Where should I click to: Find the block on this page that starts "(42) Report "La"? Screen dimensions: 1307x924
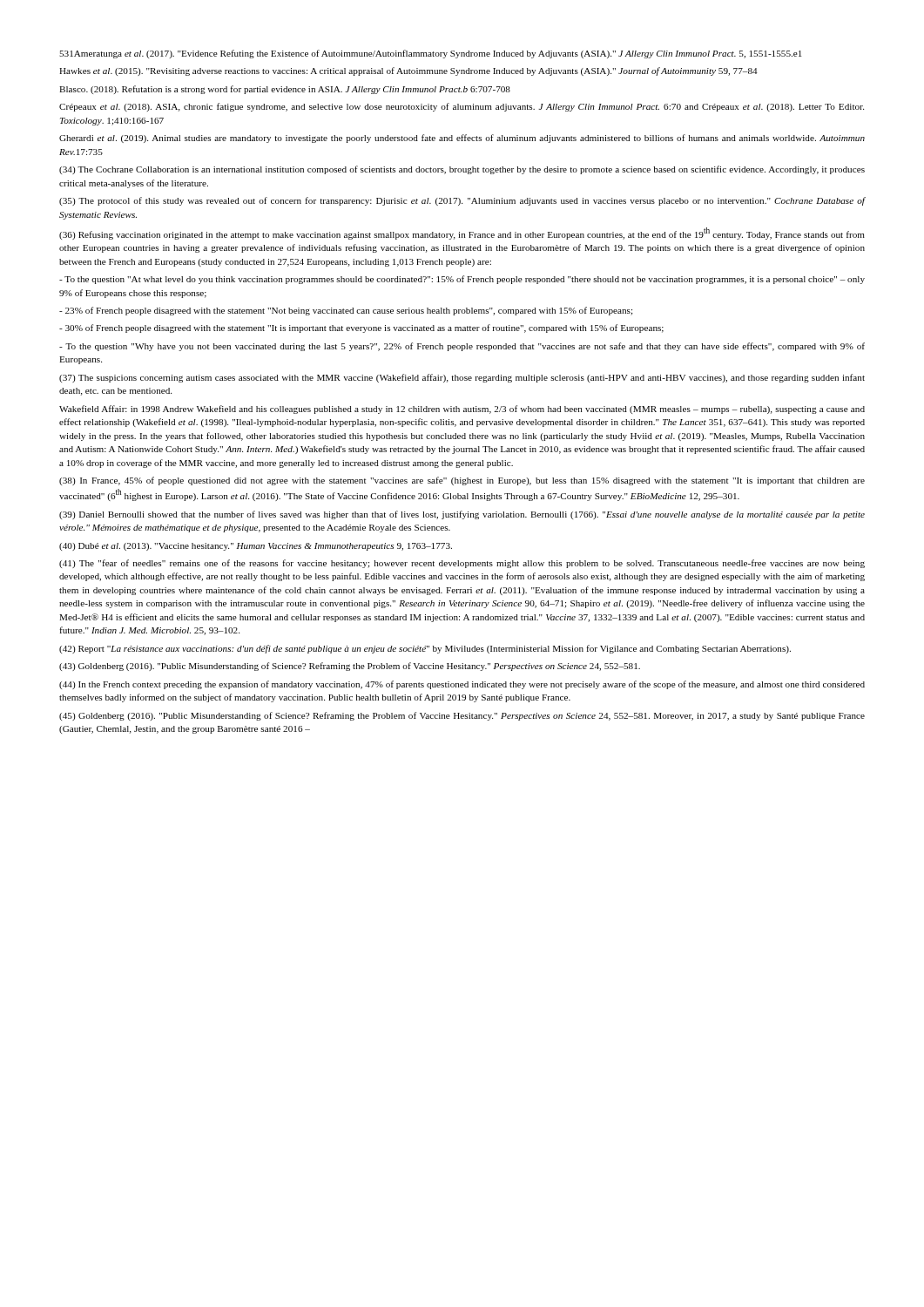click(x=462, y=649)
